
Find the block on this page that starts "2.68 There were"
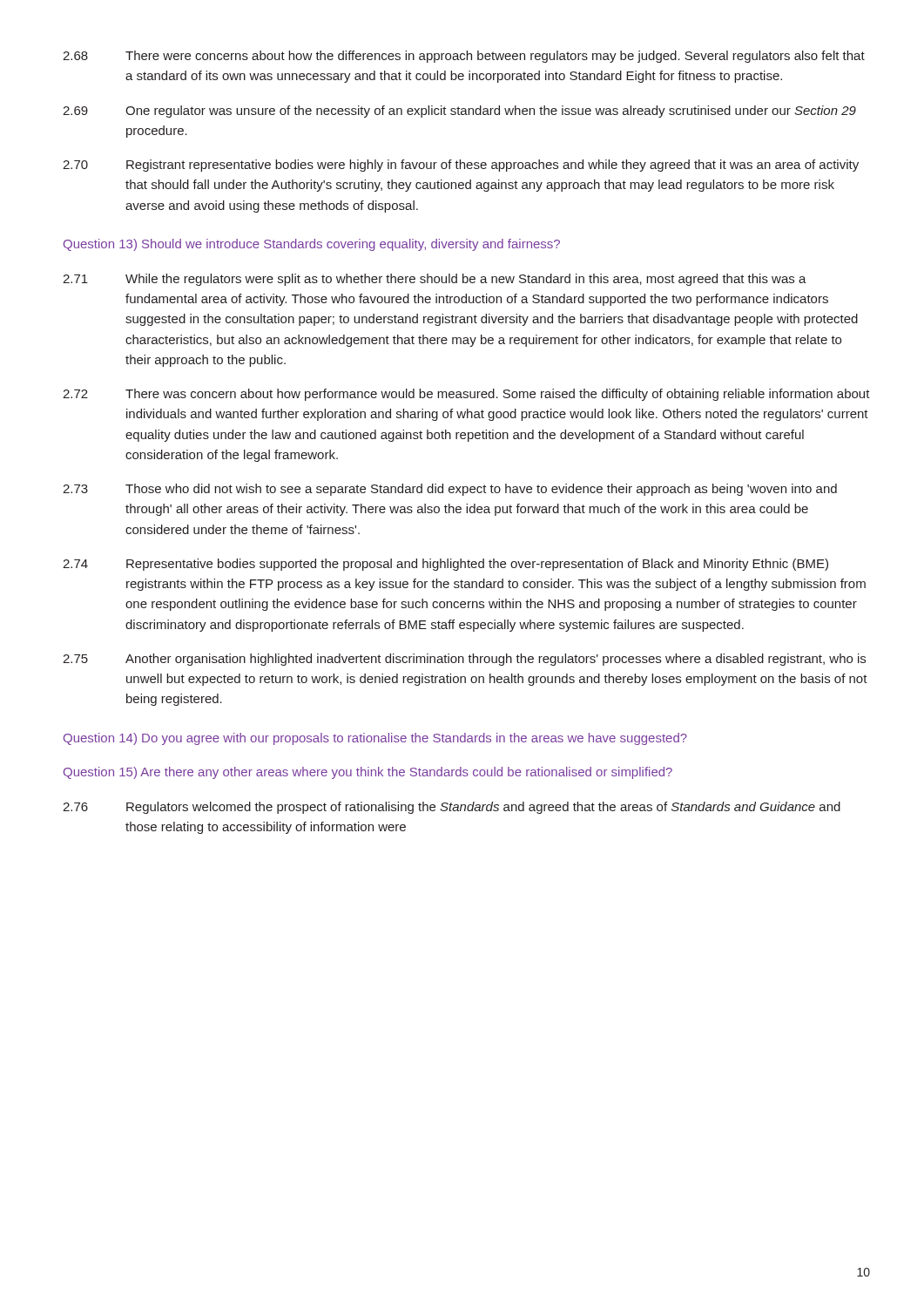tap(466, 66)
